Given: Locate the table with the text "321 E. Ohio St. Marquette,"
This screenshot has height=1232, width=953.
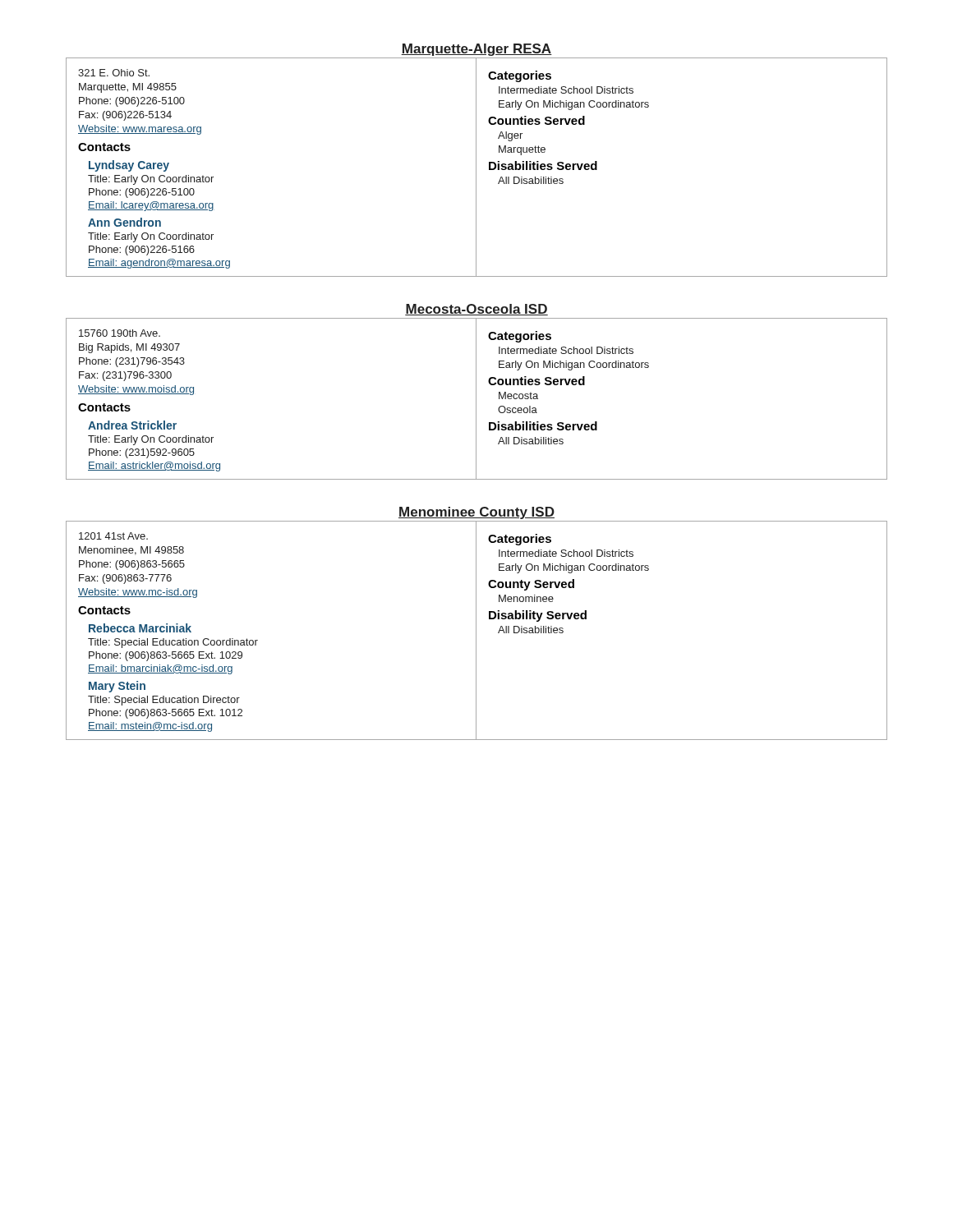Looking at the screenshot, I should pyautogui.click(x=476, y=167).
